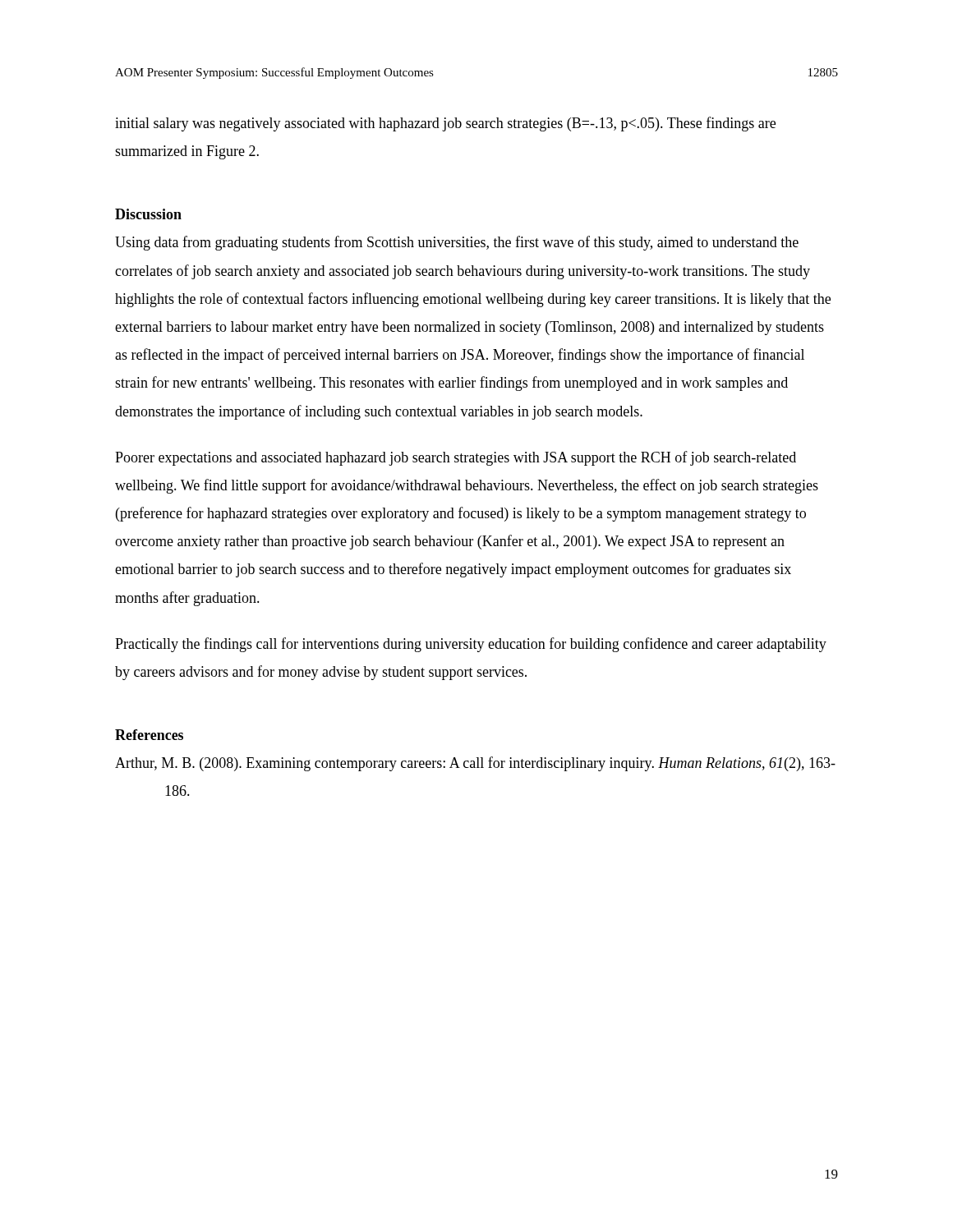
Task: Navigate to the text starting "Arthur, M. B. (2008). Examining contemporary"
Action: tap(475, 777)
